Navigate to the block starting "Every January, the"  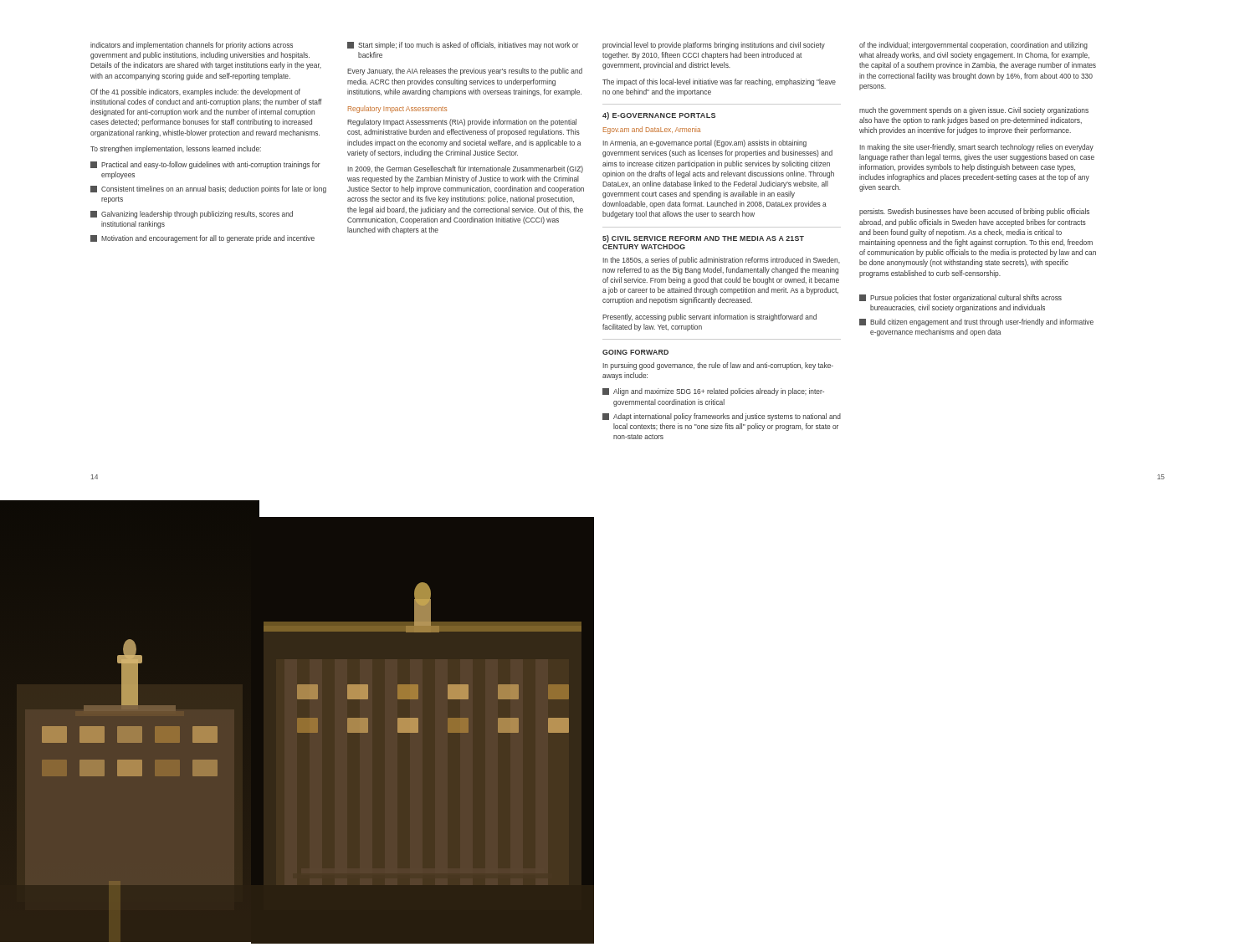point(466,82)
